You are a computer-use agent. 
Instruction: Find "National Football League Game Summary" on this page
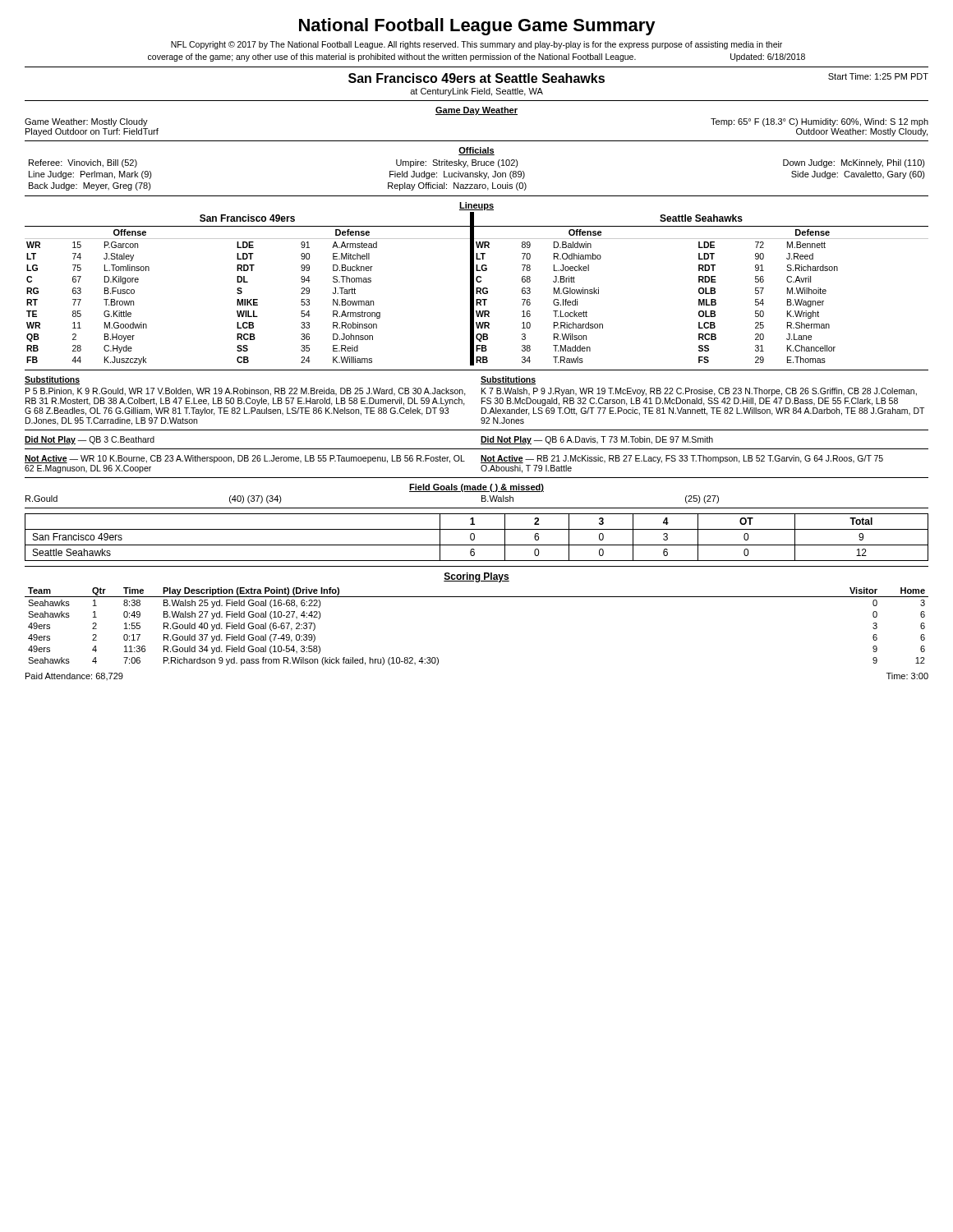476,25
